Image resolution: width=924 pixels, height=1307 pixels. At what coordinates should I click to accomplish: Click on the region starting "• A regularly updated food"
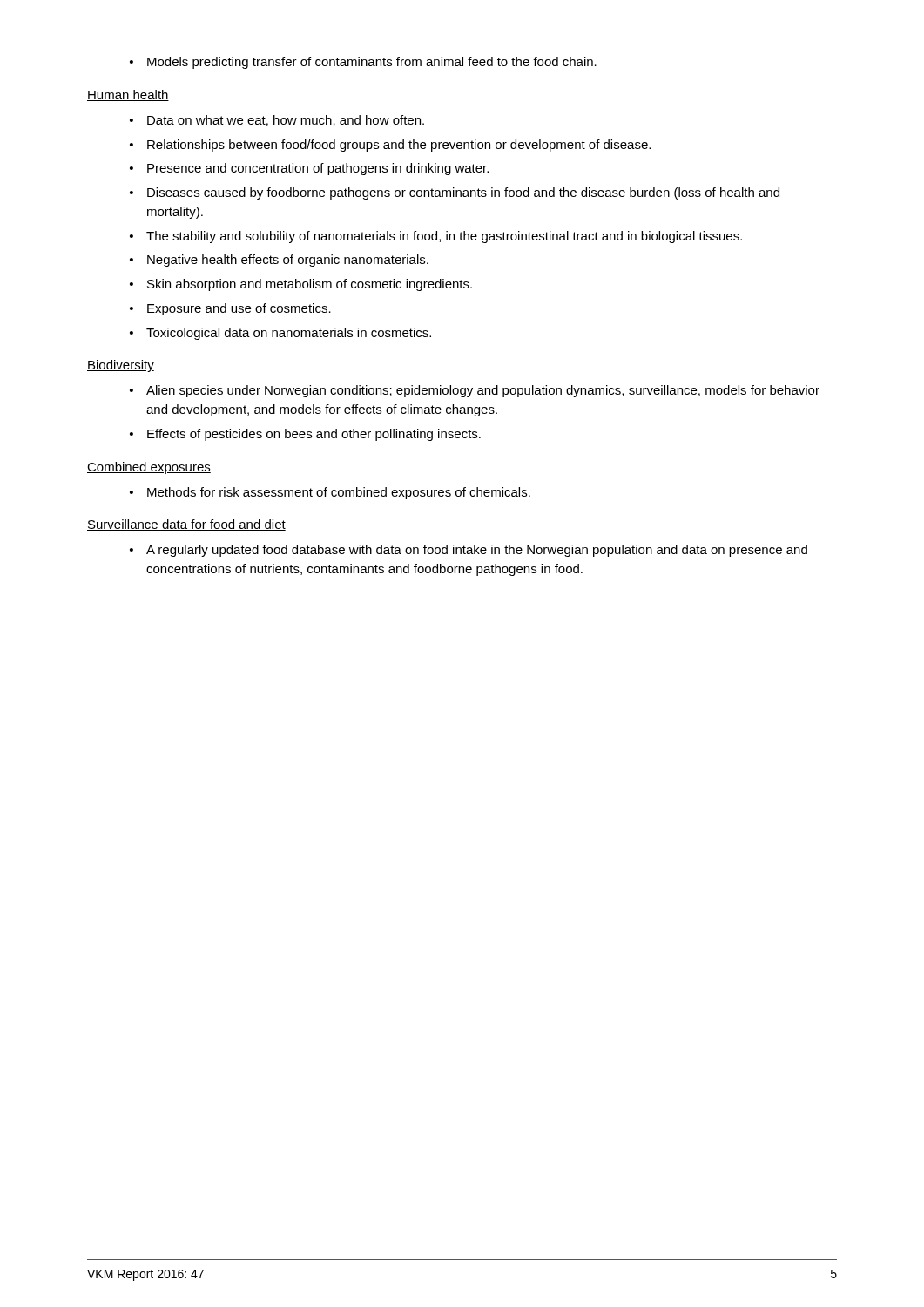tap(479, 559)
